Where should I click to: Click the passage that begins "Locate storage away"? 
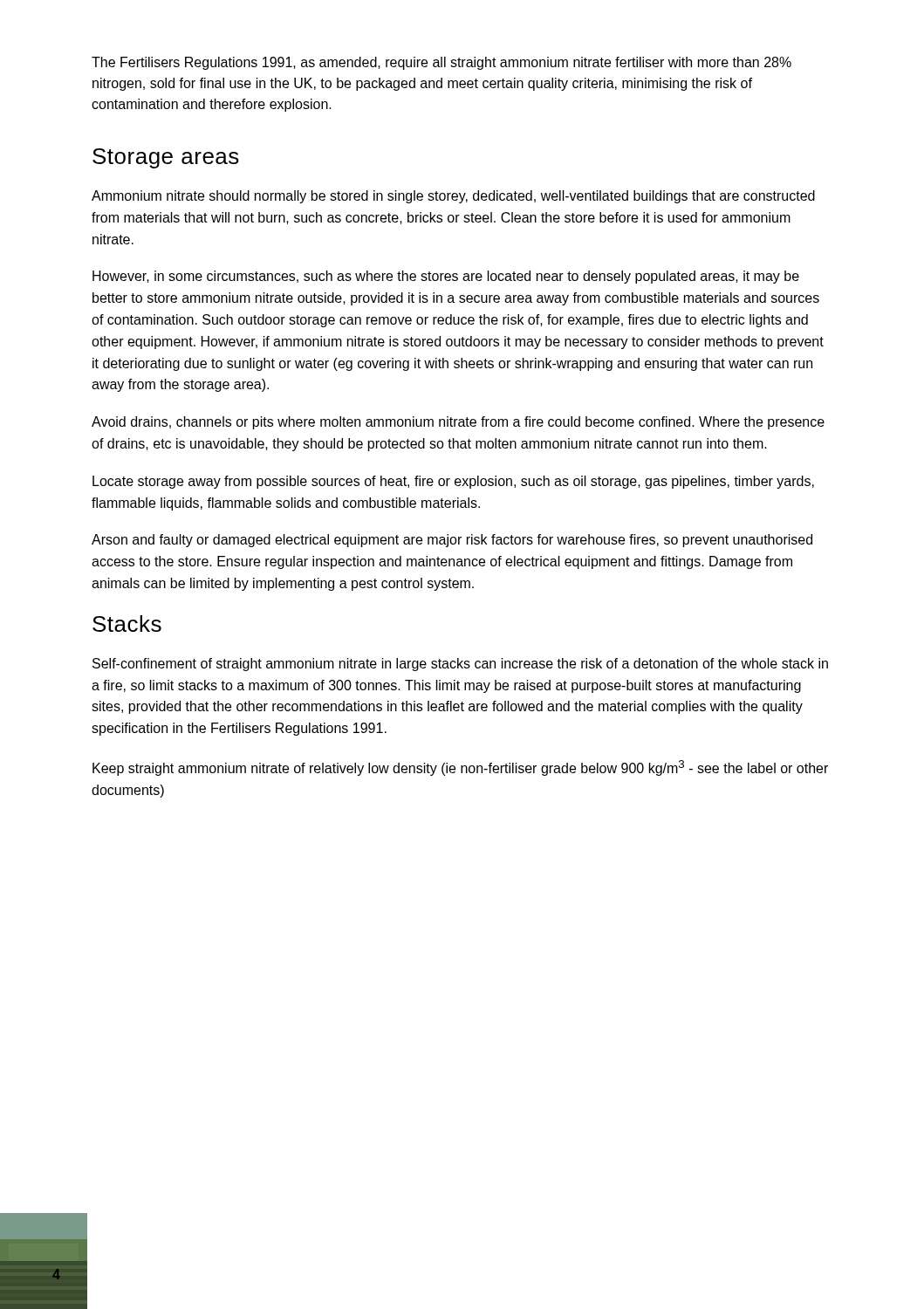coord(453,492)
